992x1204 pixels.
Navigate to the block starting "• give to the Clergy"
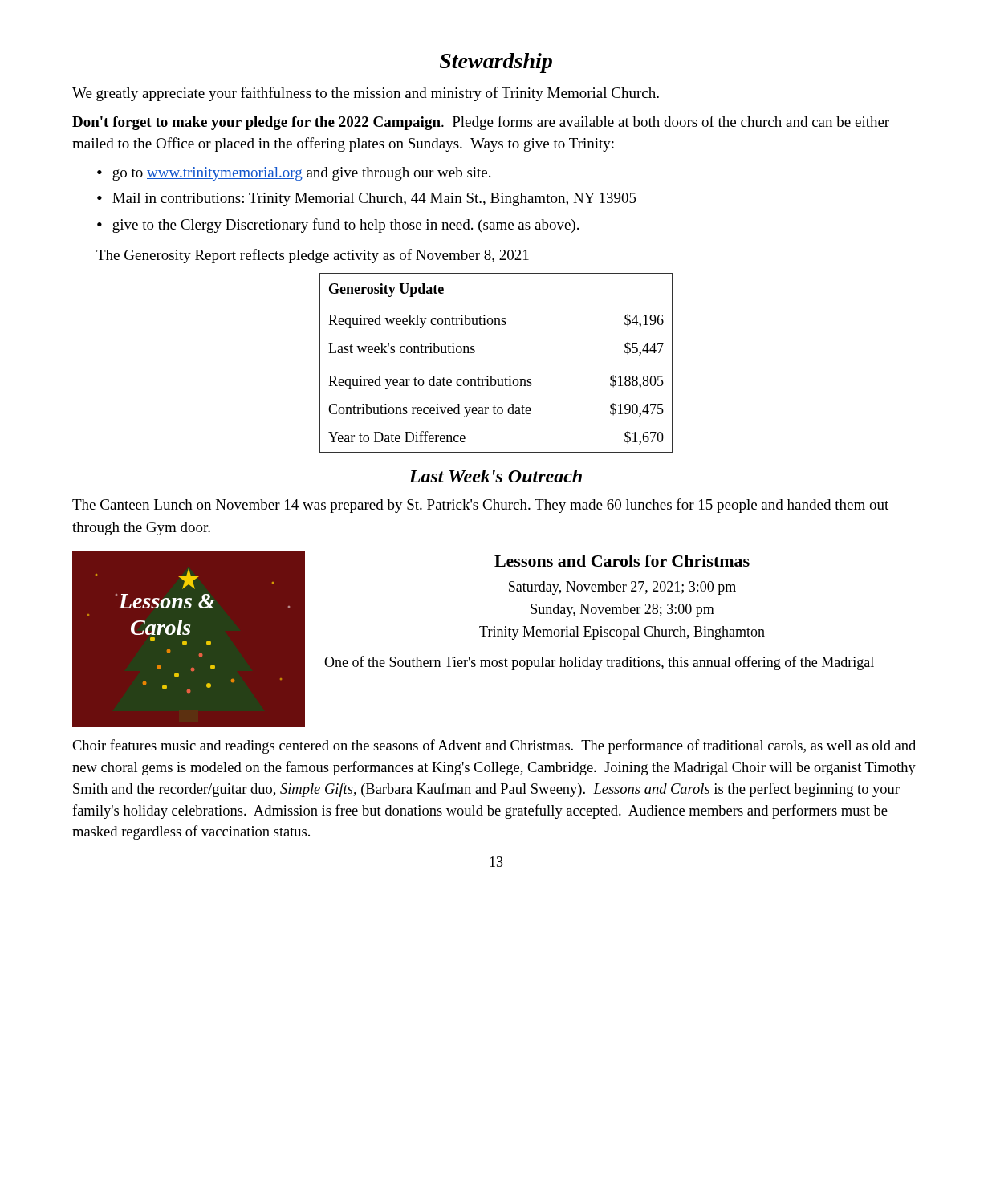coord(508,225)
